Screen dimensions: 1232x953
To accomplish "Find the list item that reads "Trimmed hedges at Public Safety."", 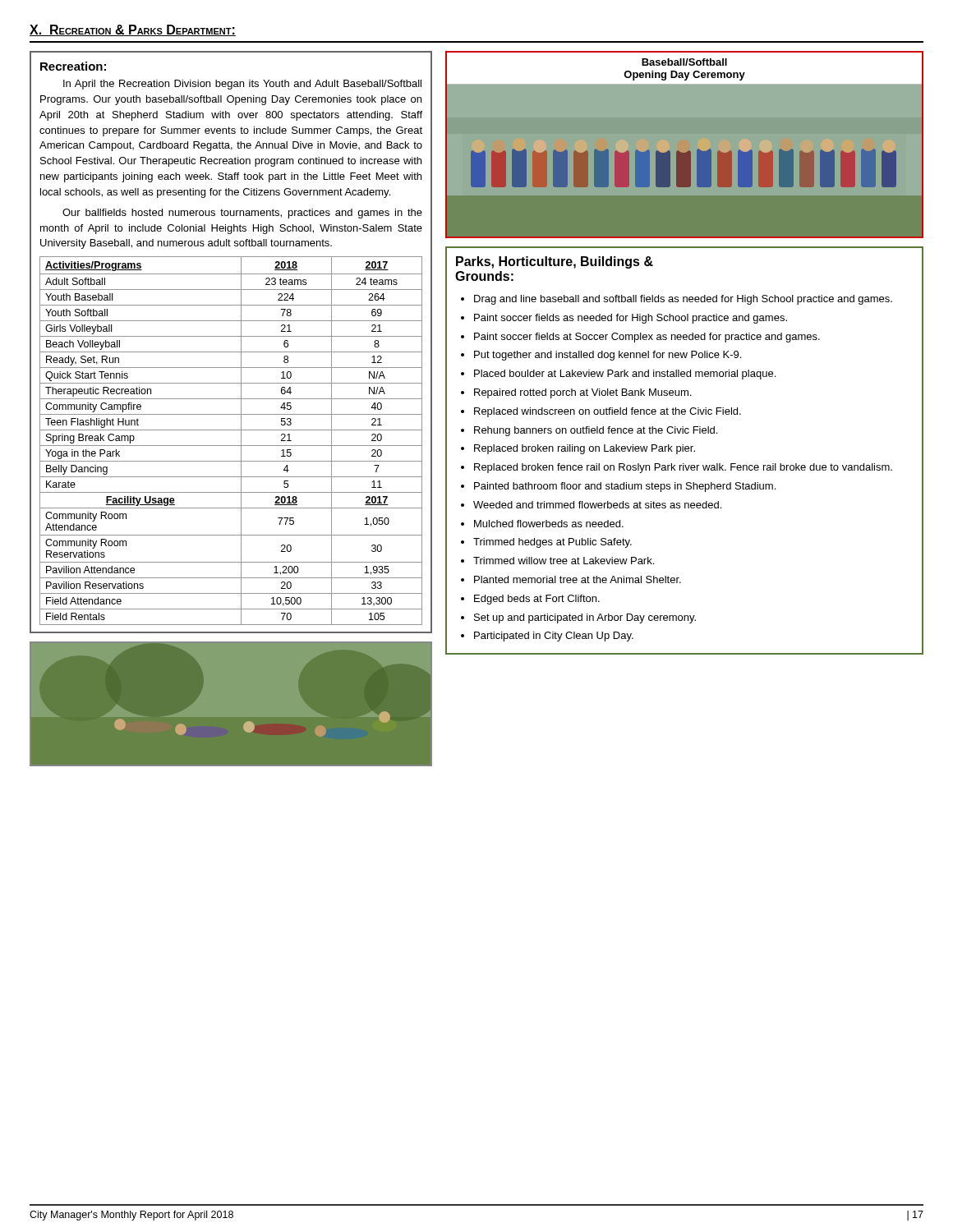I will coord(553,542).
